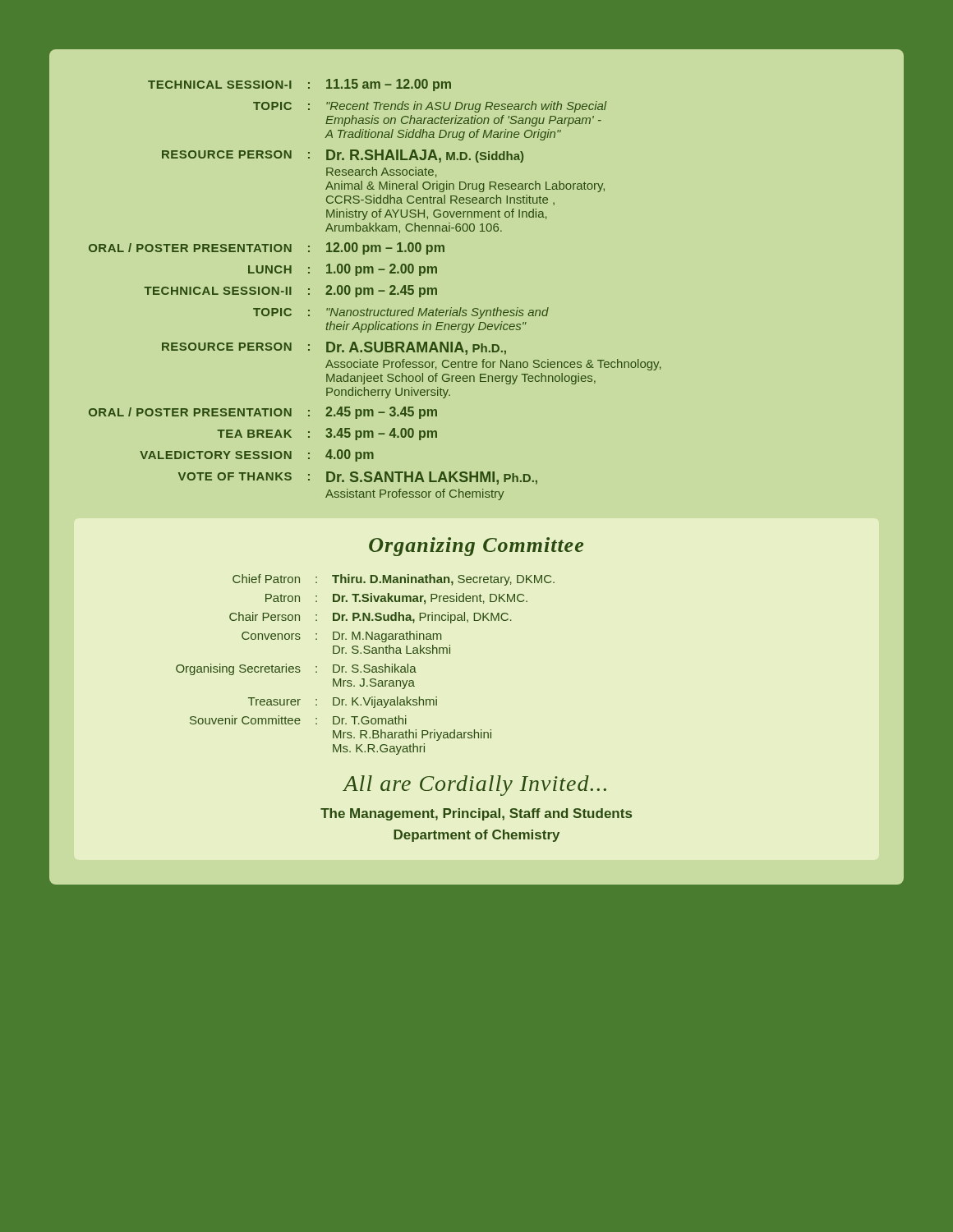Image resolution: width=953 pixels, height=1232 pixels.
Task: Click the passage that begins "Chief Patron : Thiru. D.Maninathan, Secretary,"
Action: tap(394, 580)
